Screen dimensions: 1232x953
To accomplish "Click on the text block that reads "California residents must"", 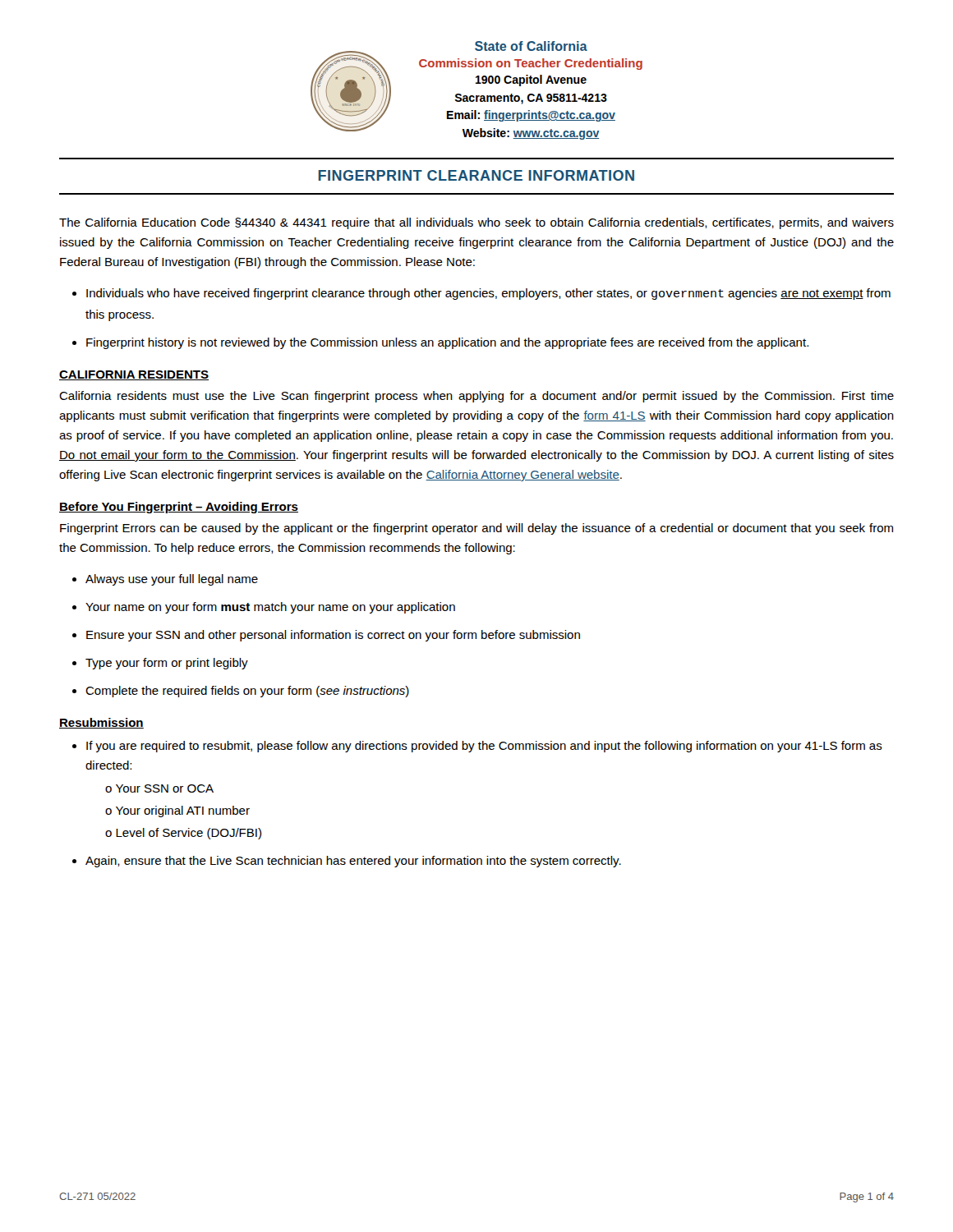I will click(476, 435).
